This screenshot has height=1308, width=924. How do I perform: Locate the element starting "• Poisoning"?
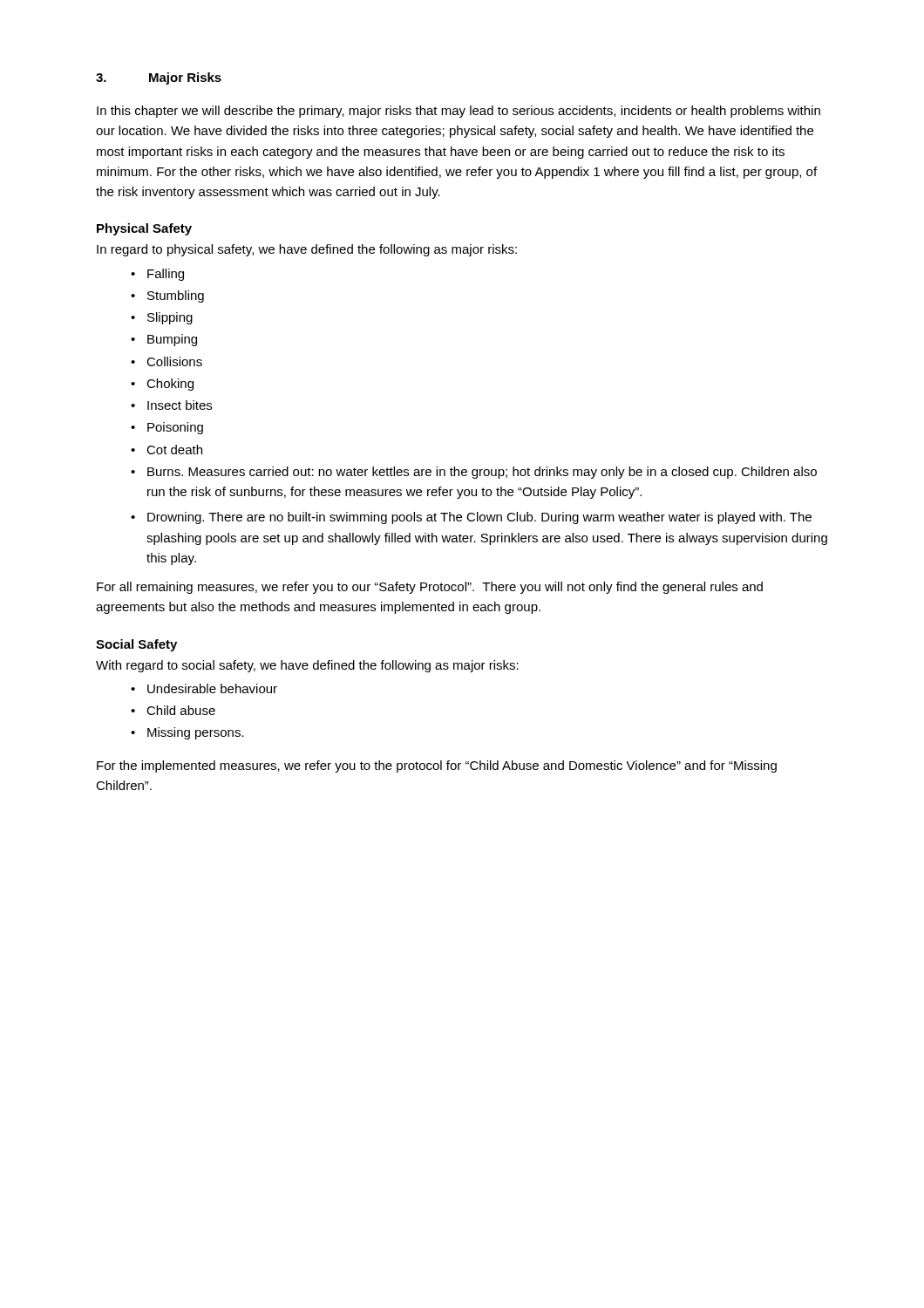point(167,428)
